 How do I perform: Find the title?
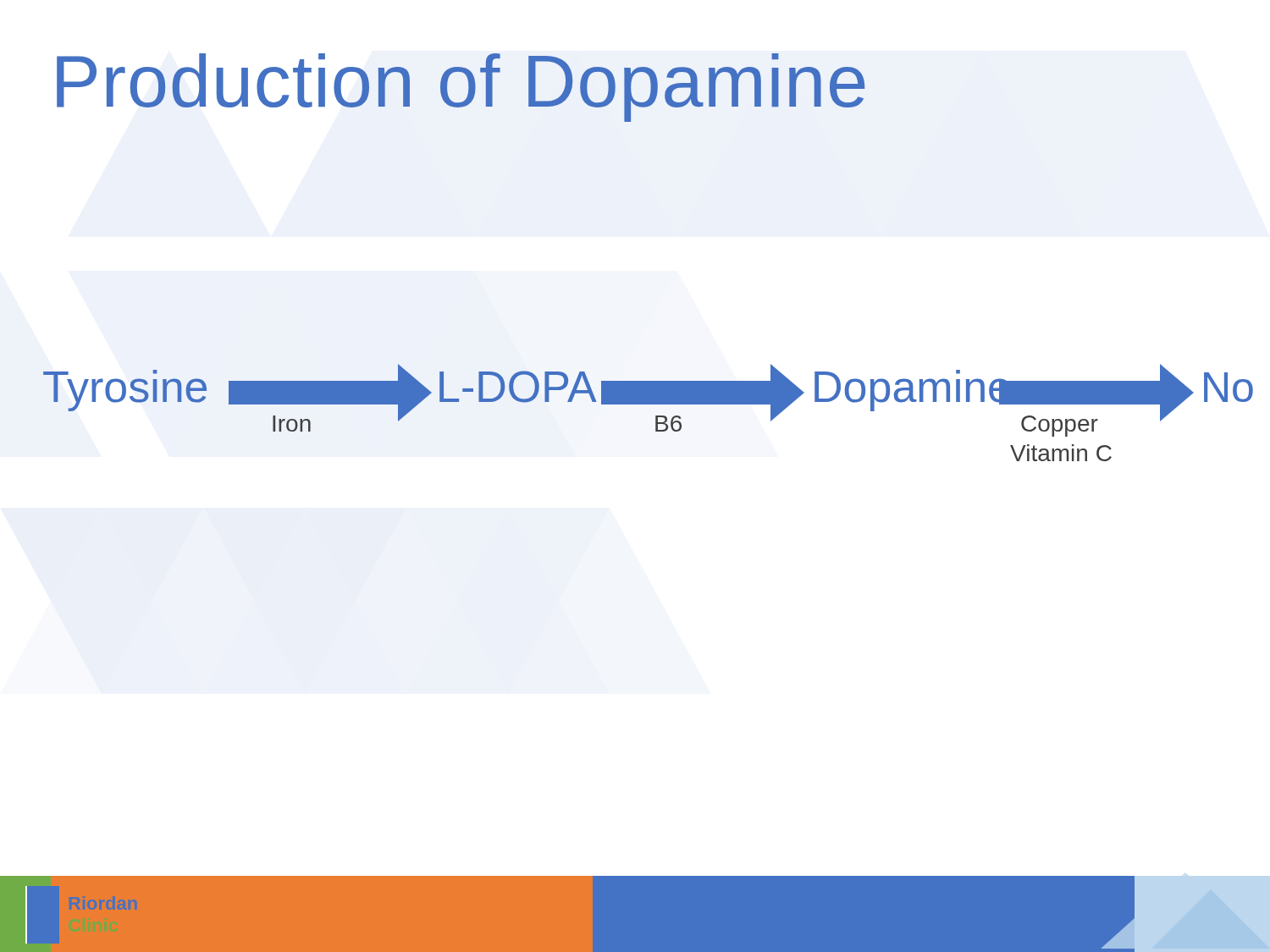point(460,82)
